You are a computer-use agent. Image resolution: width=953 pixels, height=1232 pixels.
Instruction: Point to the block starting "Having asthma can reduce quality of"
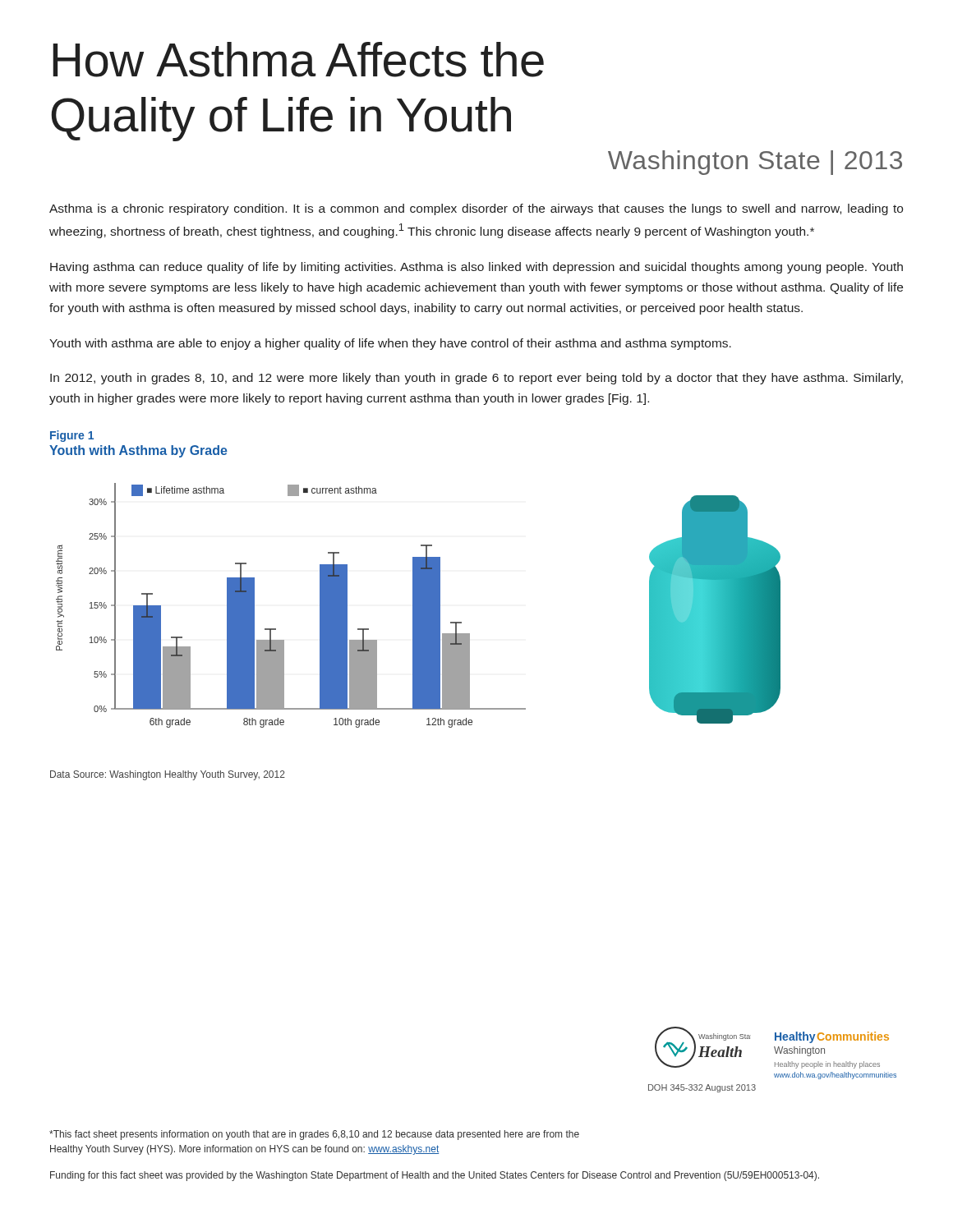coord(476,288)
